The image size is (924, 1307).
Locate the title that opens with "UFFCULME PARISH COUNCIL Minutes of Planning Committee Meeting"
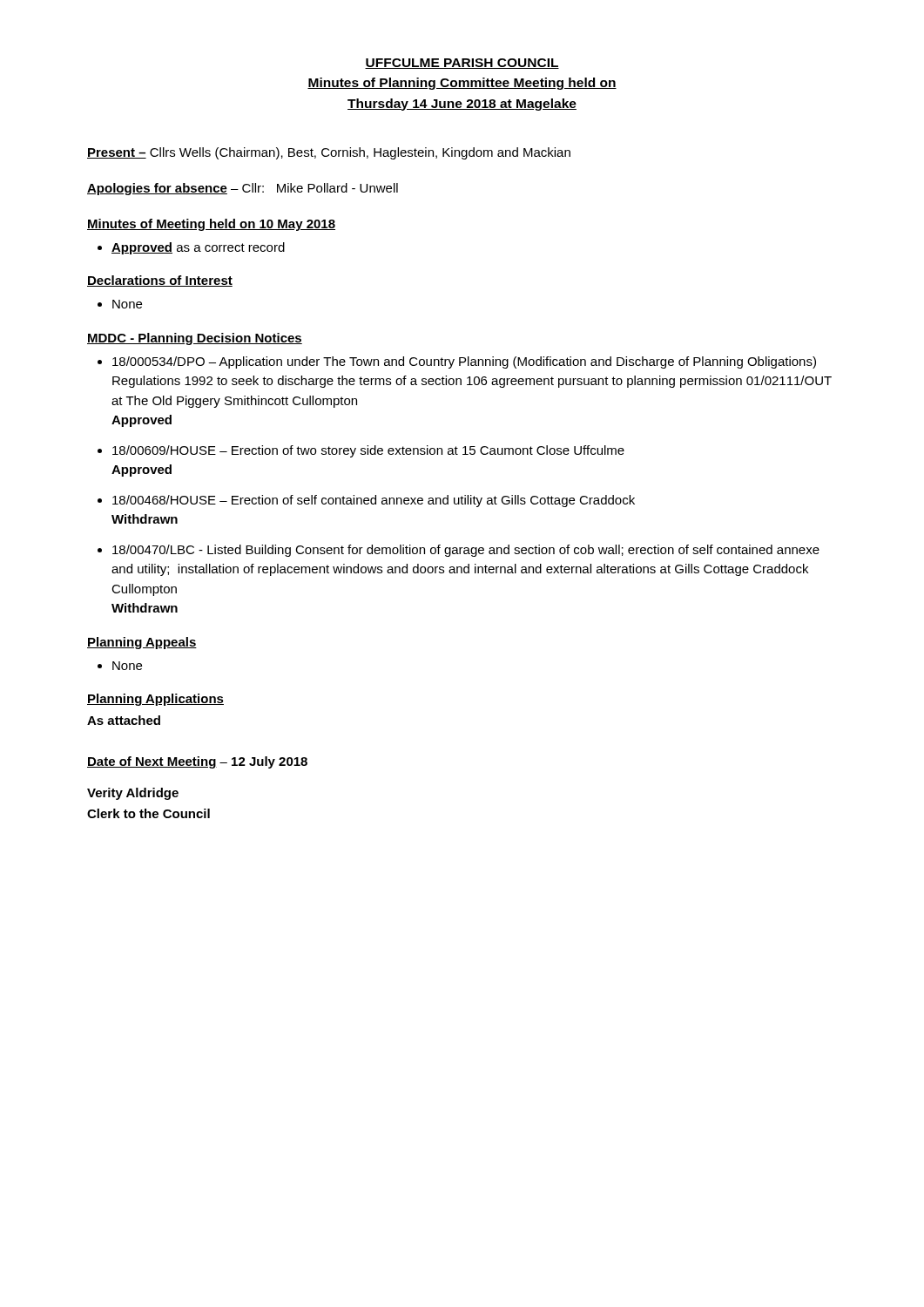(462, 83)
